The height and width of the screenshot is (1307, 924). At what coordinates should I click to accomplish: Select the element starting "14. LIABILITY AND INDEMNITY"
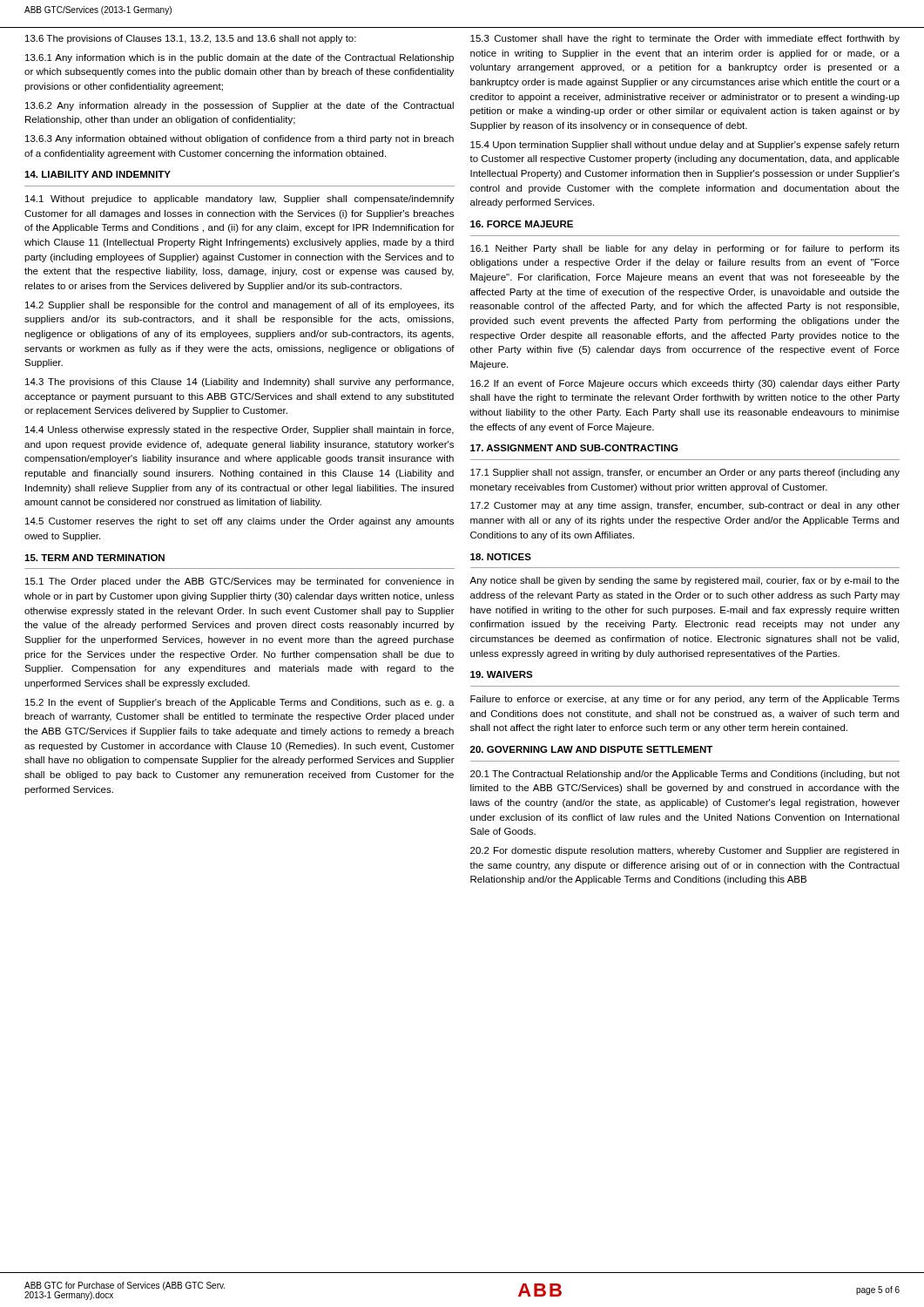pyautogui.click(x=98, y=175)
